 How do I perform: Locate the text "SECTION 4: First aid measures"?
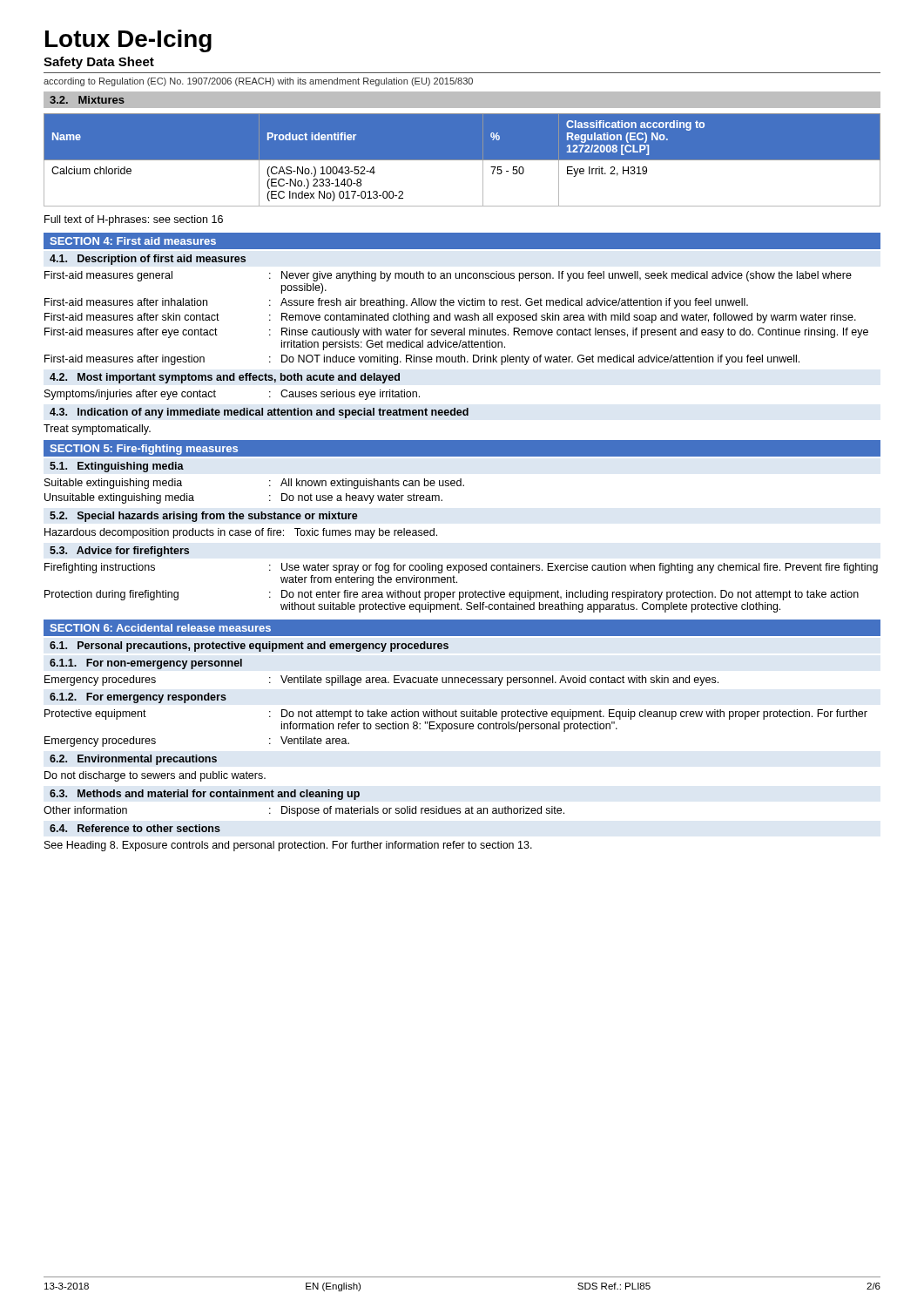click(133, 241)
